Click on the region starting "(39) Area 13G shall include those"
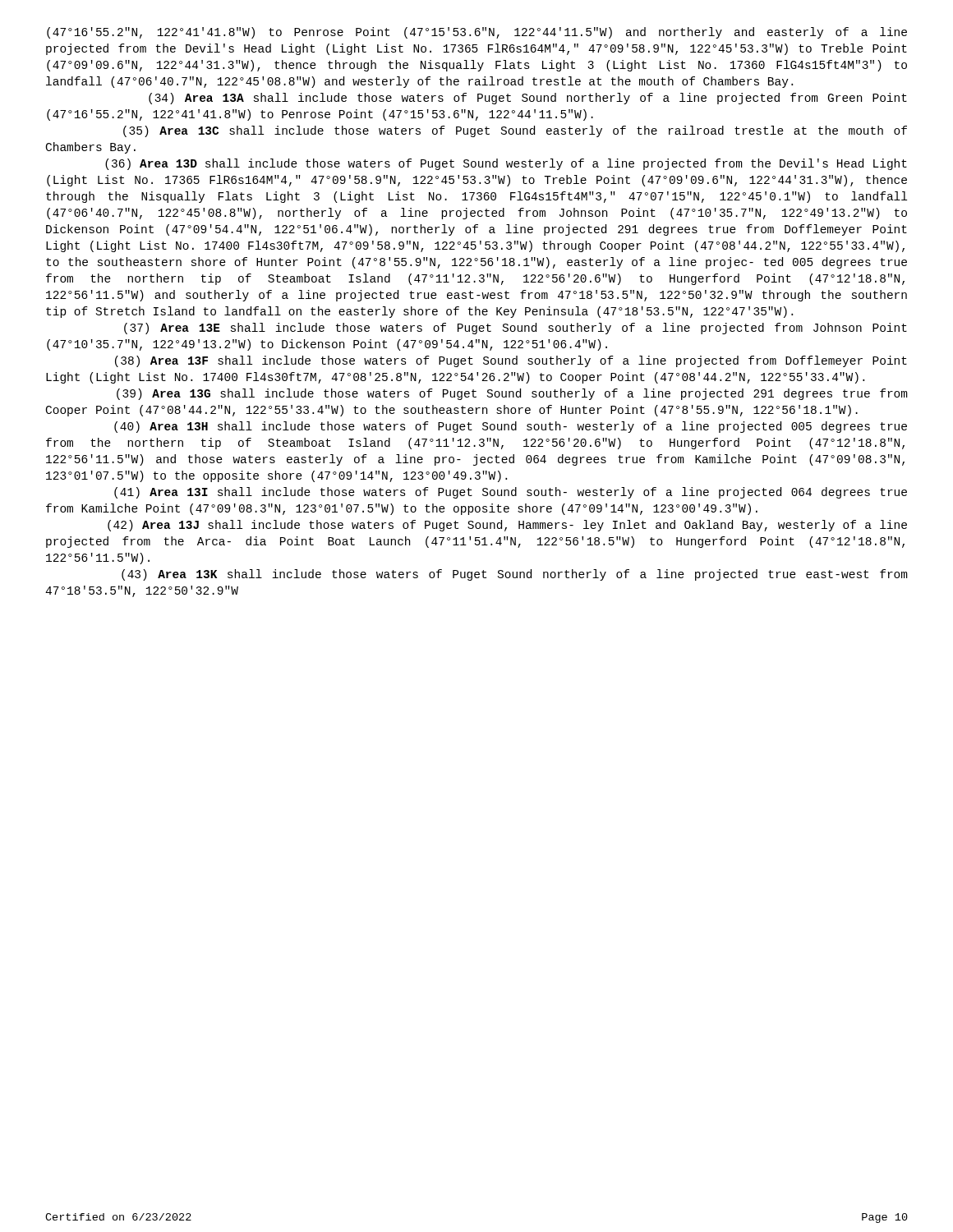This screenshot has width=953, height=1232. tap(476, 402)
